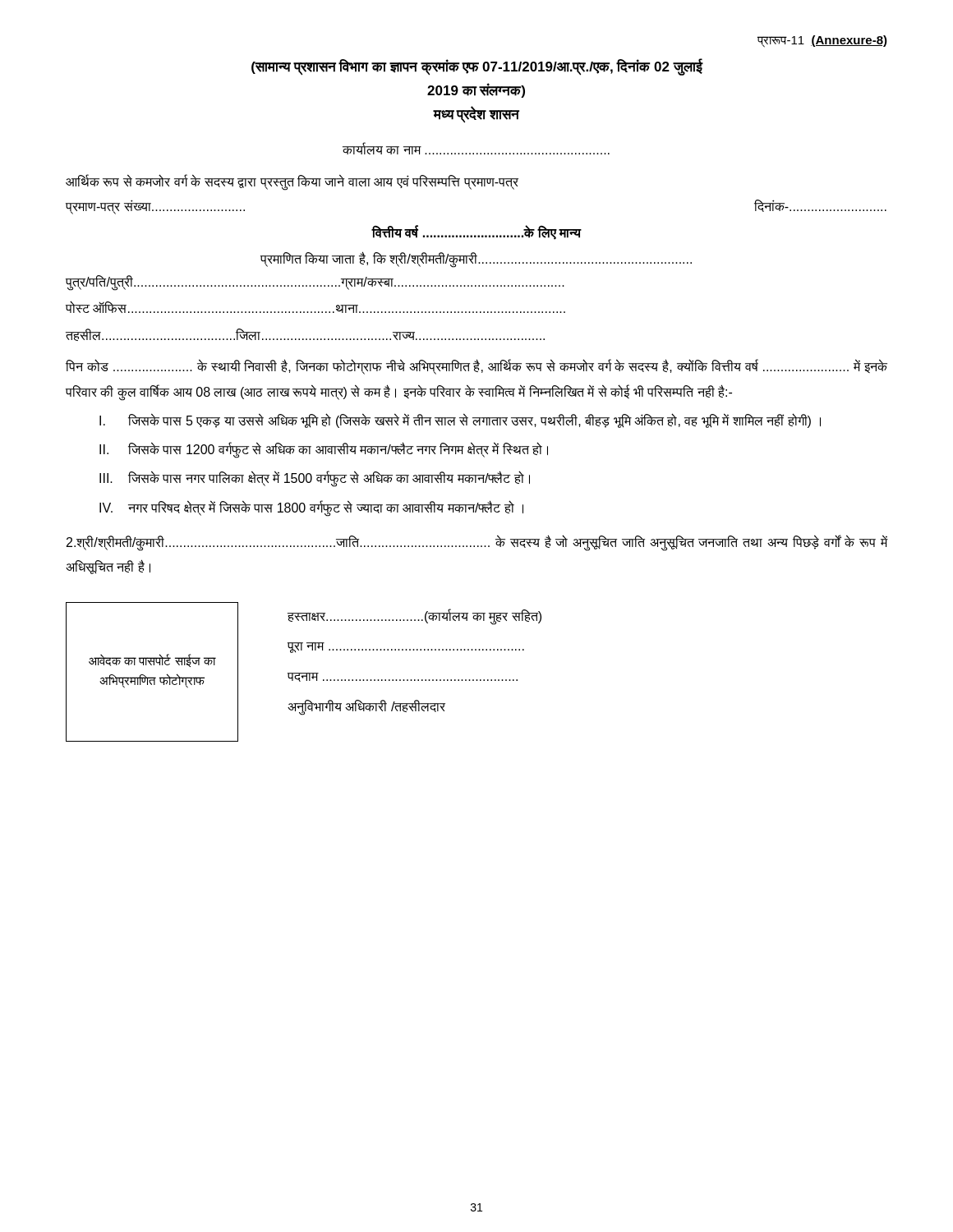Where is the passage that starts "III. जिसके पास"?

(x=316, y=479)
